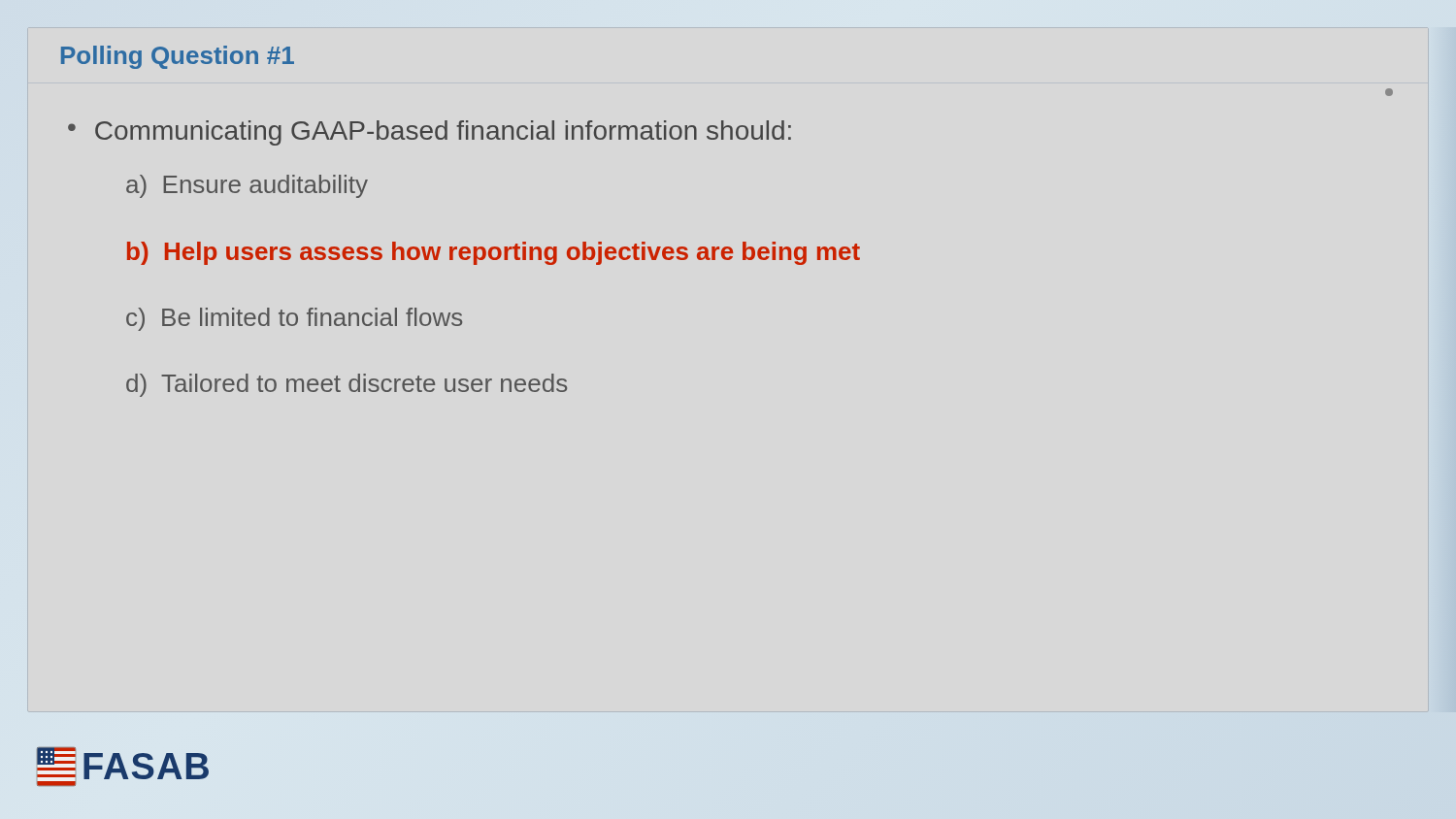Image resolution: width=1456 pixels, height=819 pixels.
Task: Point to "Polling Question #1"
Action: click(x=177, y=55)
